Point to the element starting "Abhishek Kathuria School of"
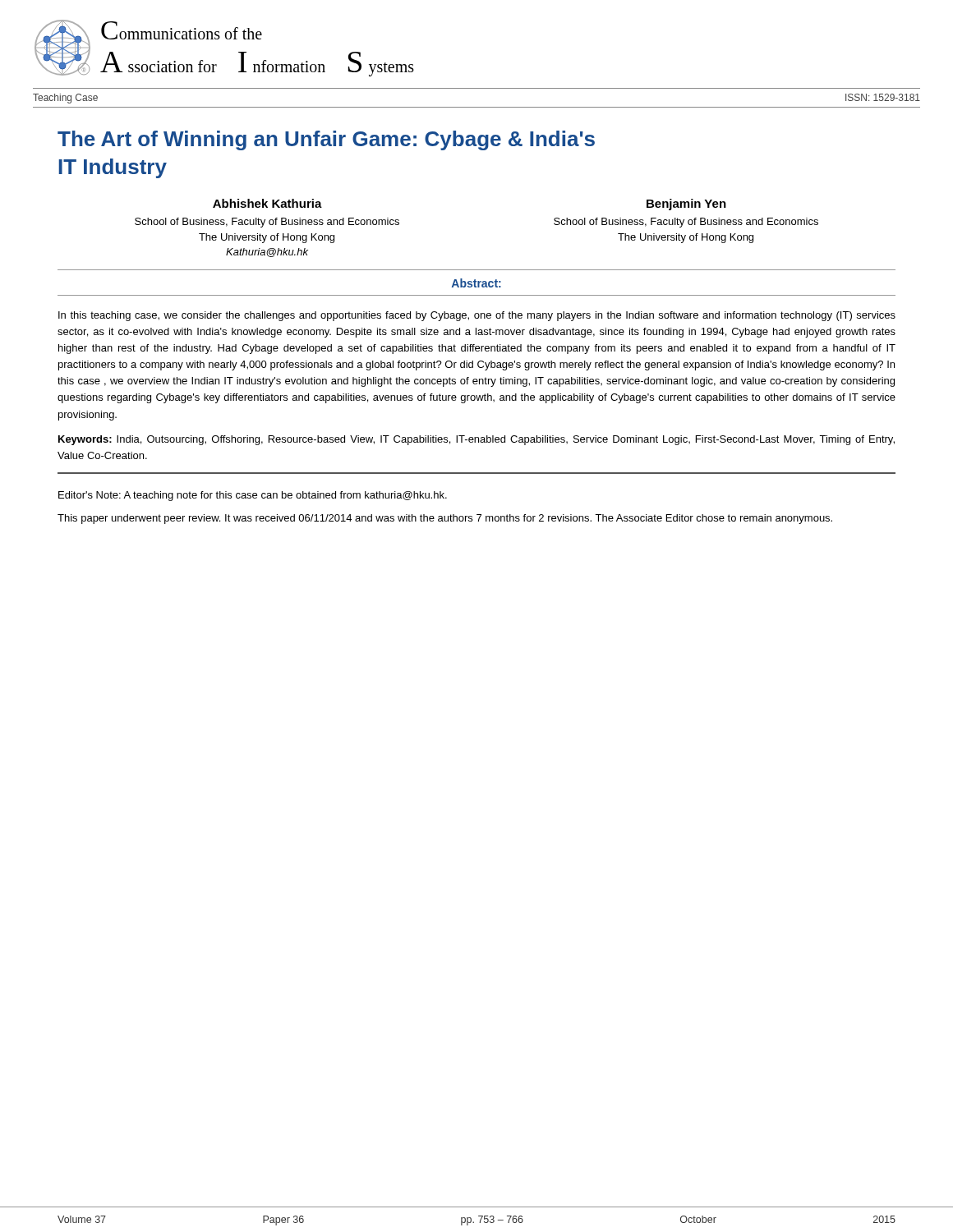Image resolution: width=953 pixels, height=1232 pixels. pos(267,227)
